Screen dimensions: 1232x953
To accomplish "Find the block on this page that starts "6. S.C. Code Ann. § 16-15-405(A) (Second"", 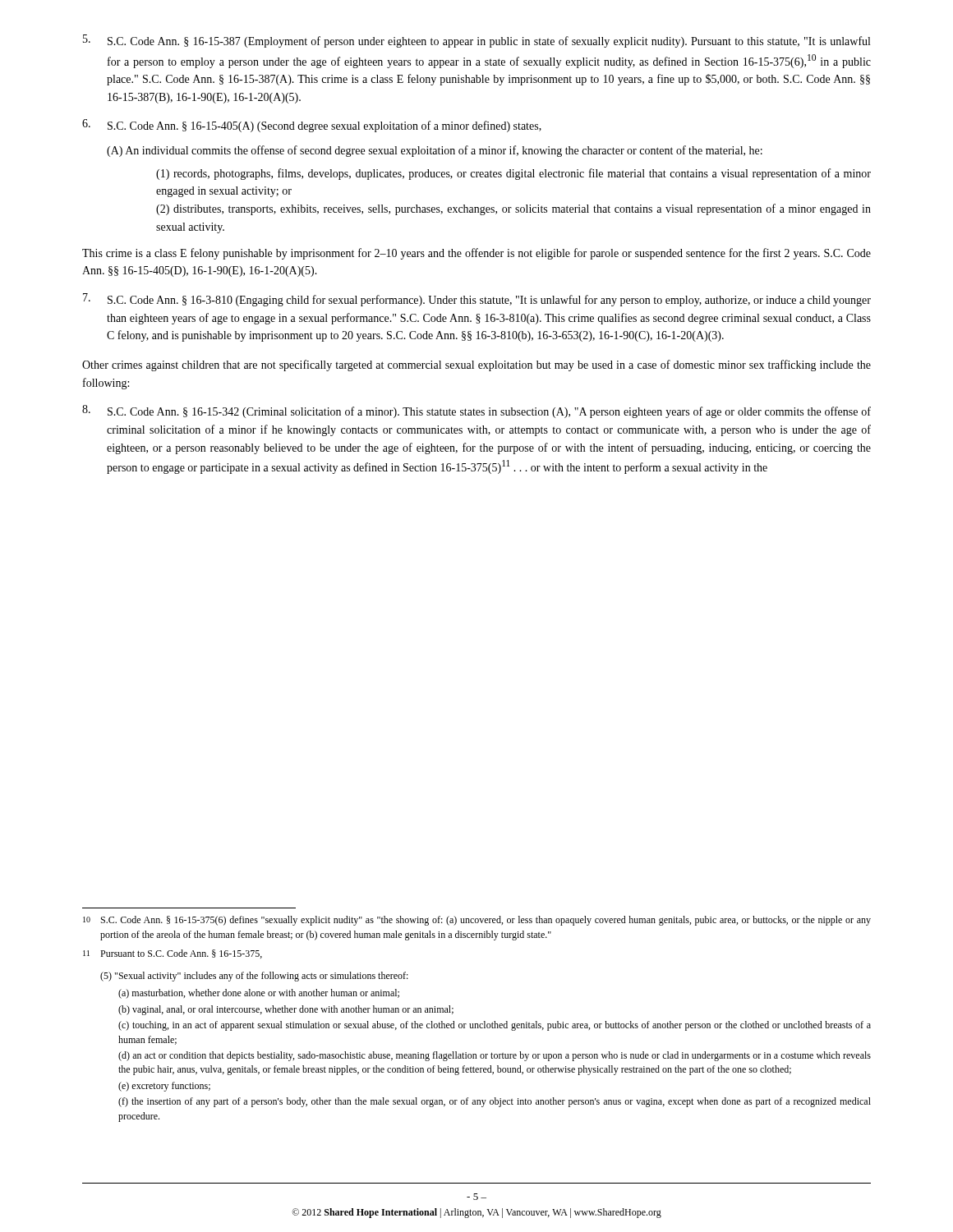I will pyautogui.click(x=476, y=127).
